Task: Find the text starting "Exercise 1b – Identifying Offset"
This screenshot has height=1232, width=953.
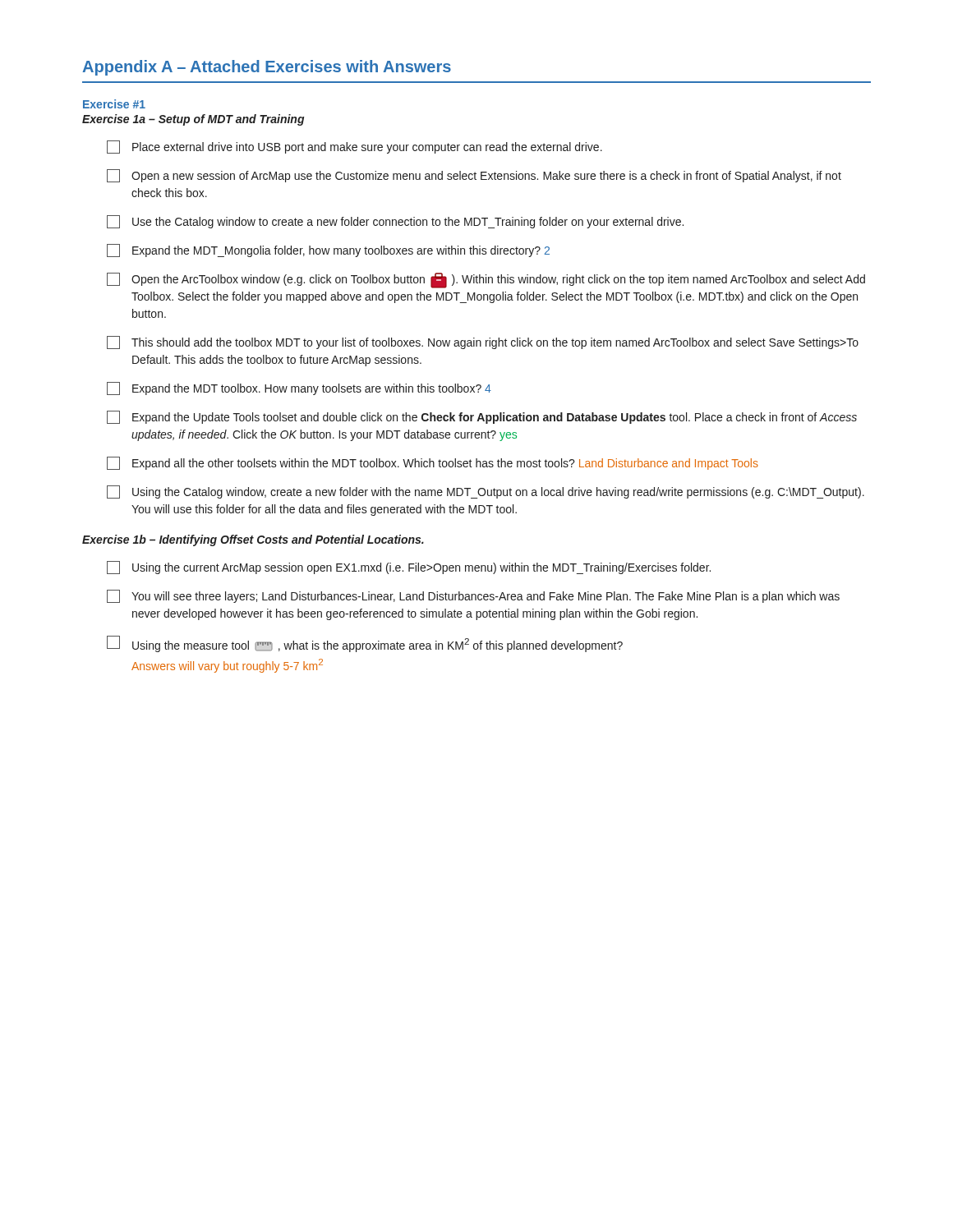Action: click(253, 540)
